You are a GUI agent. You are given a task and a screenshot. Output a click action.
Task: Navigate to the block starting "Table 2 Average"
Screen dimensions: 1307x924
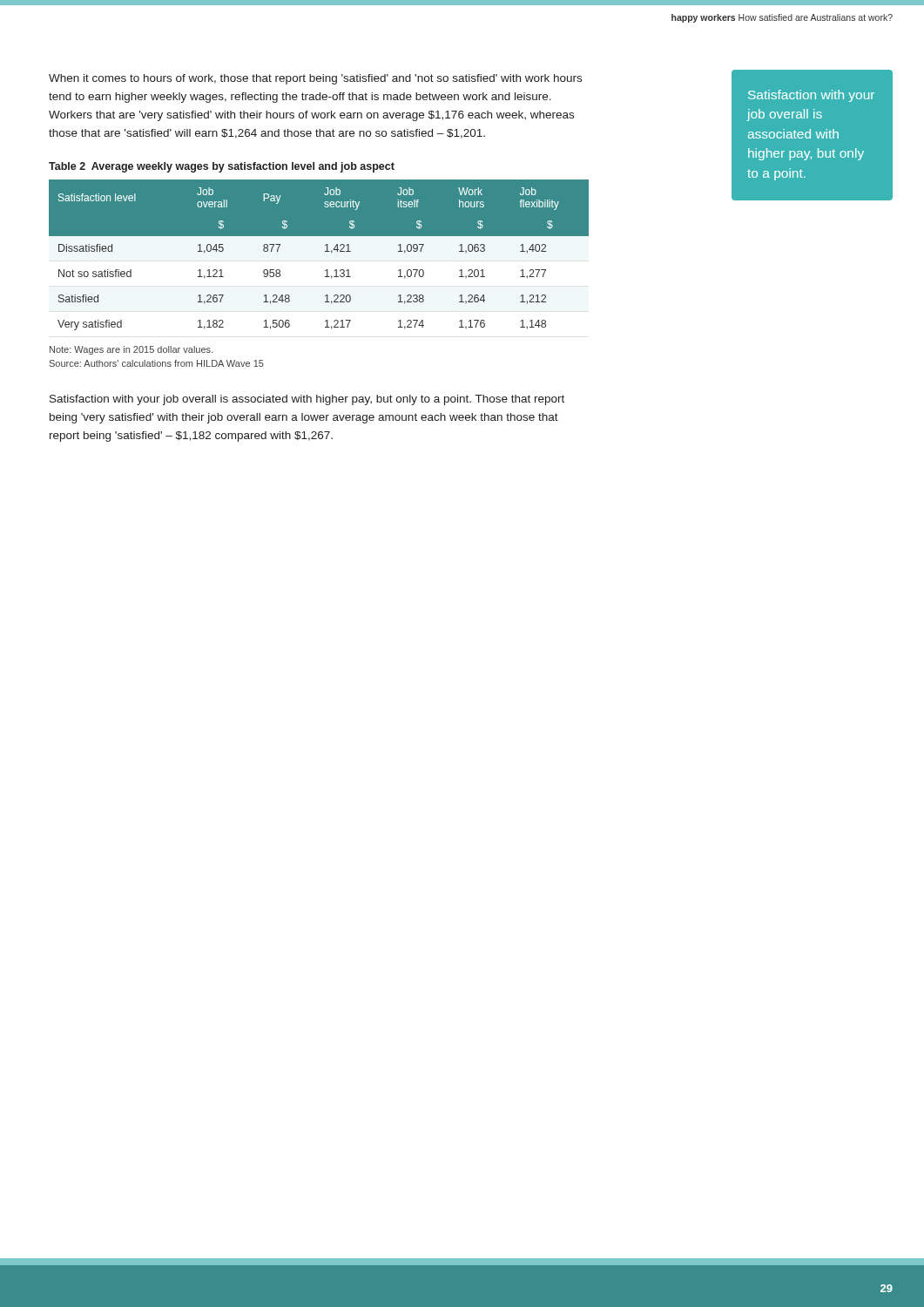(x=222, y=166)
